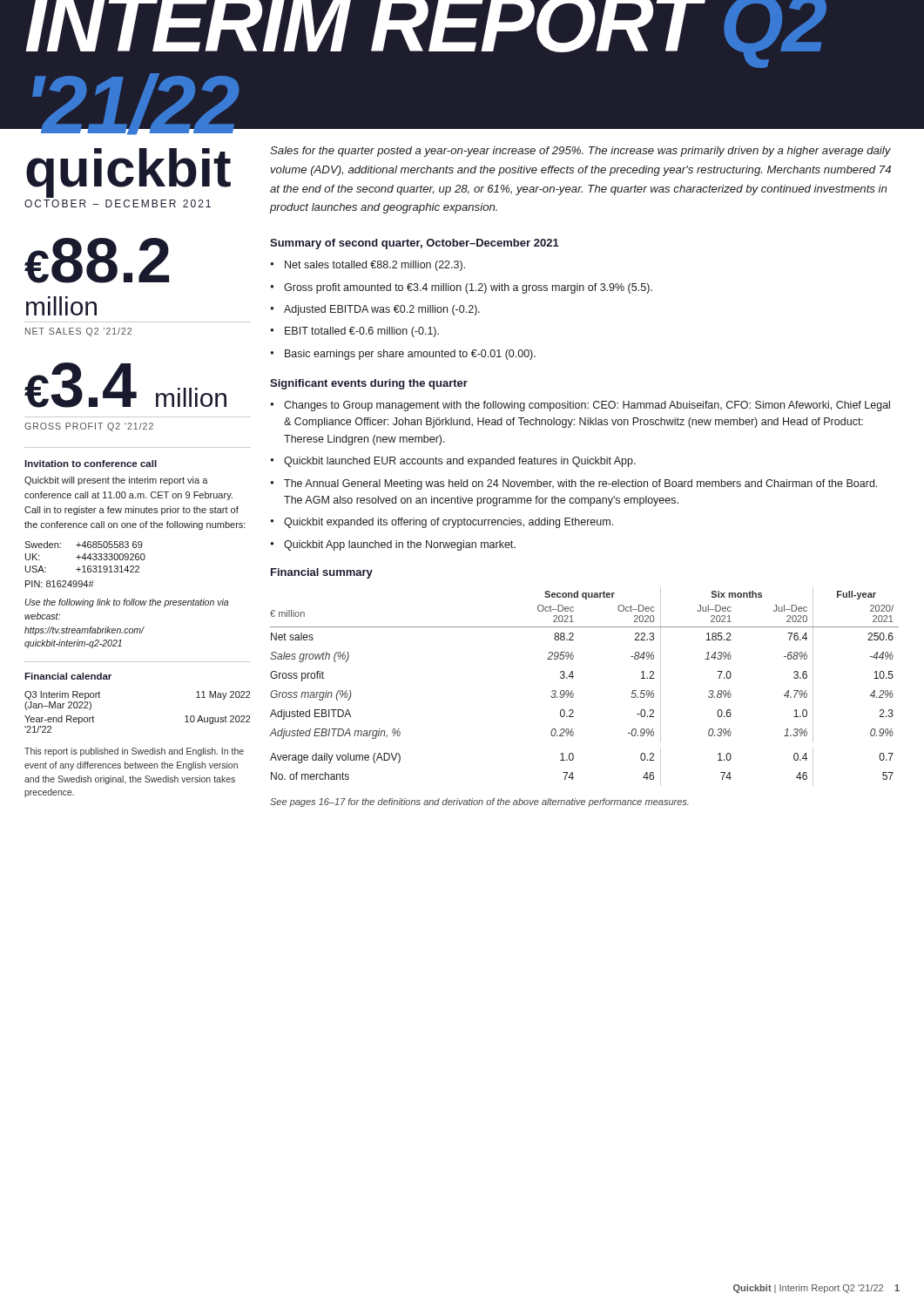Image resolution: width=924 pixels, height=1307 pixels.
Task: Point to "INTERIM REPORT Q2 '21/22"
Action: point(474,65)
